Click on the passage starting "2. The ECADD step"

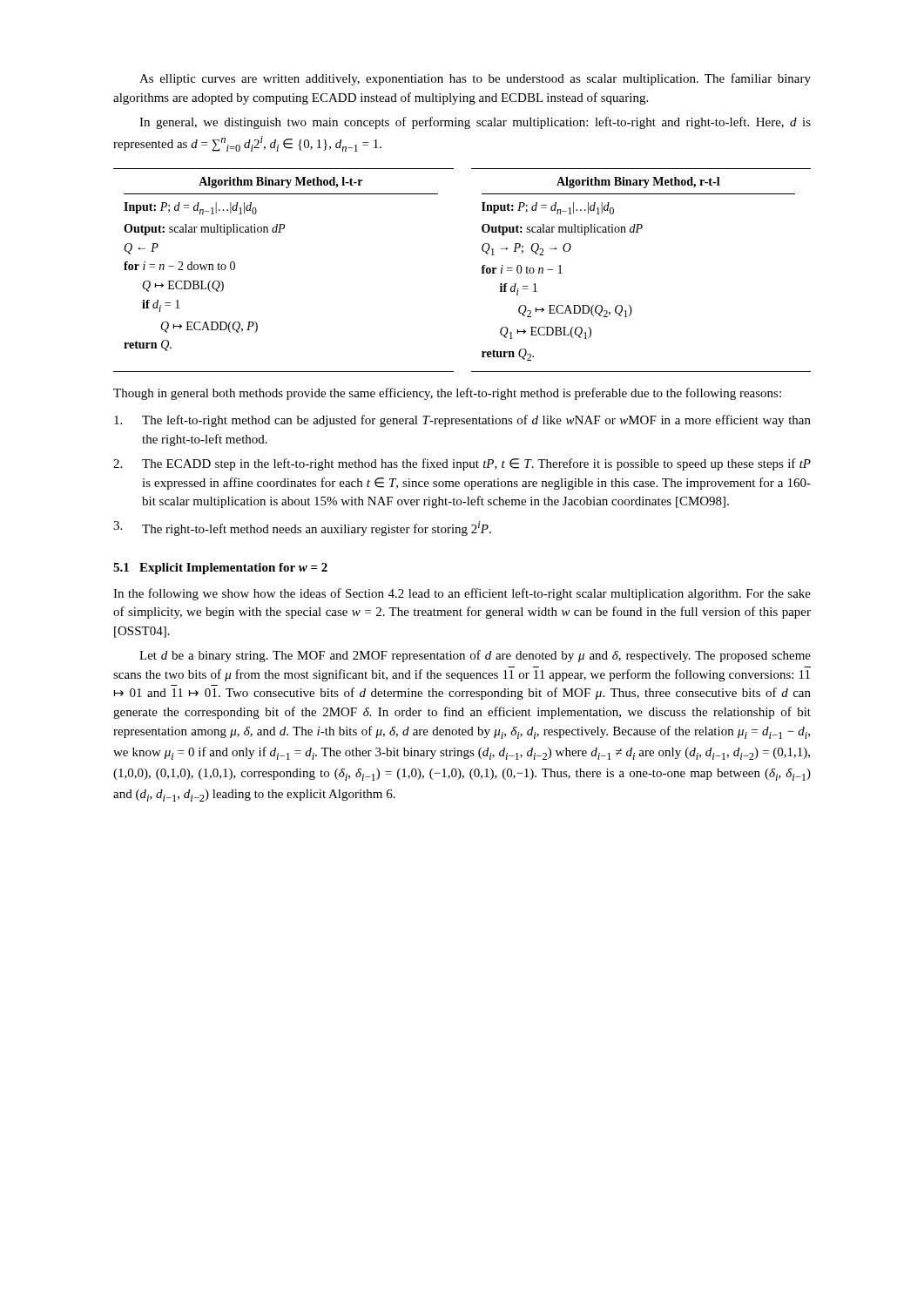click(x=462, y=483)
